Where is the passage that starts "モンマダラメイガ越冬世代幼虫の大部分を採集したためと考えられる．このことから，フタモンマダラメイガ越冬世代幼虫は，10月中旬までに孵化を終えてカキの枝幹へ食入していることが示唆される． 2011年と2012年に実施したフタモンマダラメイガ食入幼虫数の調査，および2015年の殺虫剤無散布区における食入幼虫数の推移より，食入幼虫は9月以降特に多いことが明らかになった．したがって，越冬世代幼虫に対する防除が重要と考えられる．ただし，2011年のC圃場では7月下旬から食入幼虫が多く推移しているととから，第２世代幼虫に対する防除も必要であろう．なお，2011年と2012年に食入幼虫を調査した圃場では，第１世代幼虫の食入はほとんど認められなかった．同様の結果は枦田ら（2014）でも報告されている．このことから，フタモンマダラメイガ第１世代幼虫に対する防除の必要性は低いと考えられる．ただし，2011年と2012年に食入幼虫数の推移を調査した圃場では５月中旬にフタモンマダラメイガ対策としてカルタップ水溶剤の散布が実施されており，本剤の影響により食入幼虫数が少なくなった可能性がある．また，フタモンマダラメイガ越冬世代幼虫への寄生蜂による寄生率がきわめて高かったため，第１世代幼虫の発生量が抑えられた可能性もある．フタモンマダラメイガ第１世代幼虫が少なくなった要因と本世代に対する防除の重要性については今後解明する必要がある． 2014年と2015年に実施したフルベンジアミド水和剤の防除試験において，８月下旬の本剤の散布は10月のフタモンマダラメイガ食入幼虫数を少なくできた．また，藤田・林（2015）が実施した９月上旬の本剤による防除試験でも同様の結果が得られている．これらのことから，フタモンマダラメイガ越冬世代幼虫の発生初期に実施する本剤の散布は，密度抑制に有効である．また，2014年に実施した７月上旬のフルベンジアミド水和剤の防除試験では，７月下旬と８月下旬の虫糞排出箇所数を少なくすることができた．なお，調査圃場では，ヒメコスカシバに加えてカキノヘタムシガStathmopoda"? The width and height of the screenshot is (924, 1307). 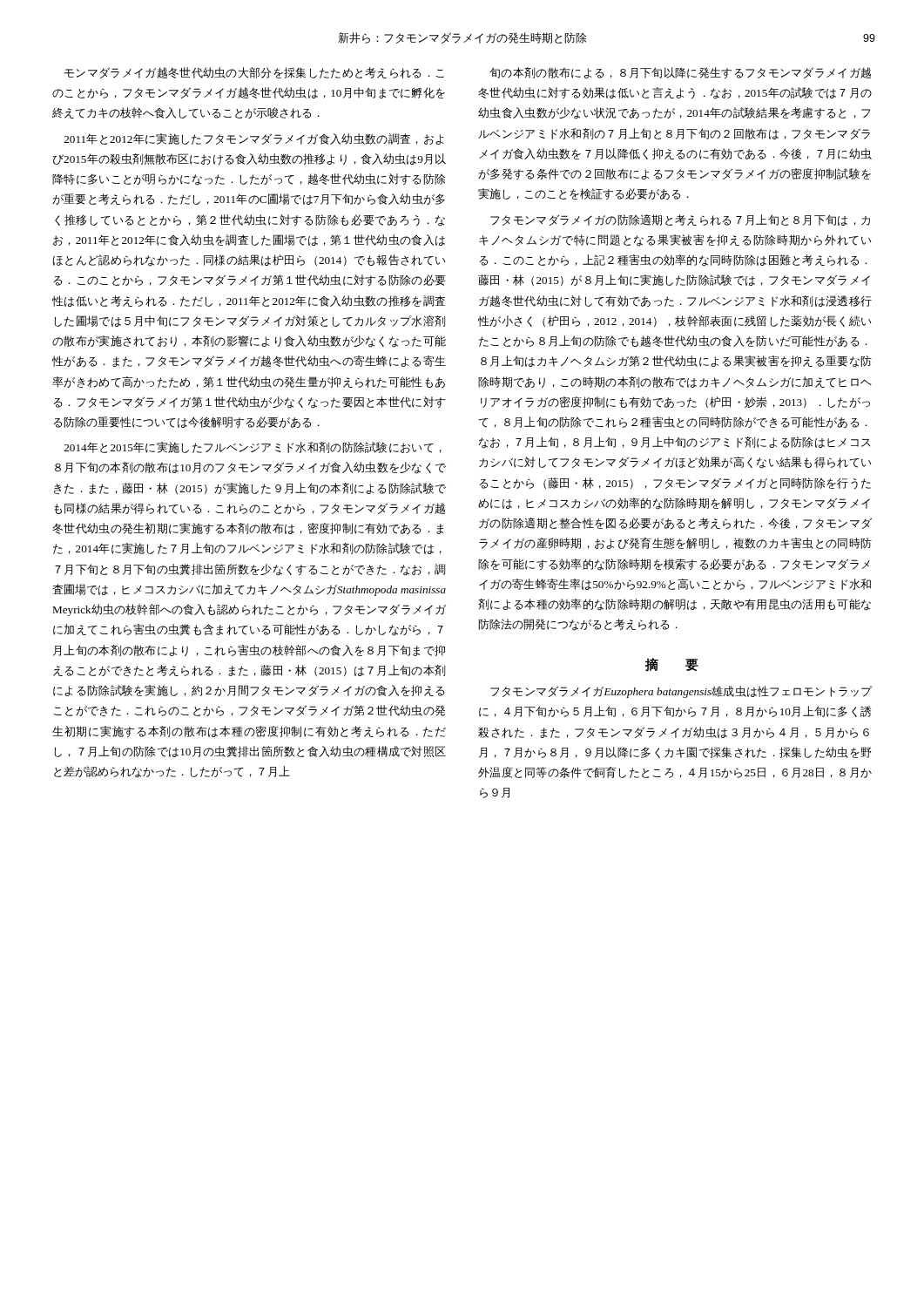coord(249,422)
